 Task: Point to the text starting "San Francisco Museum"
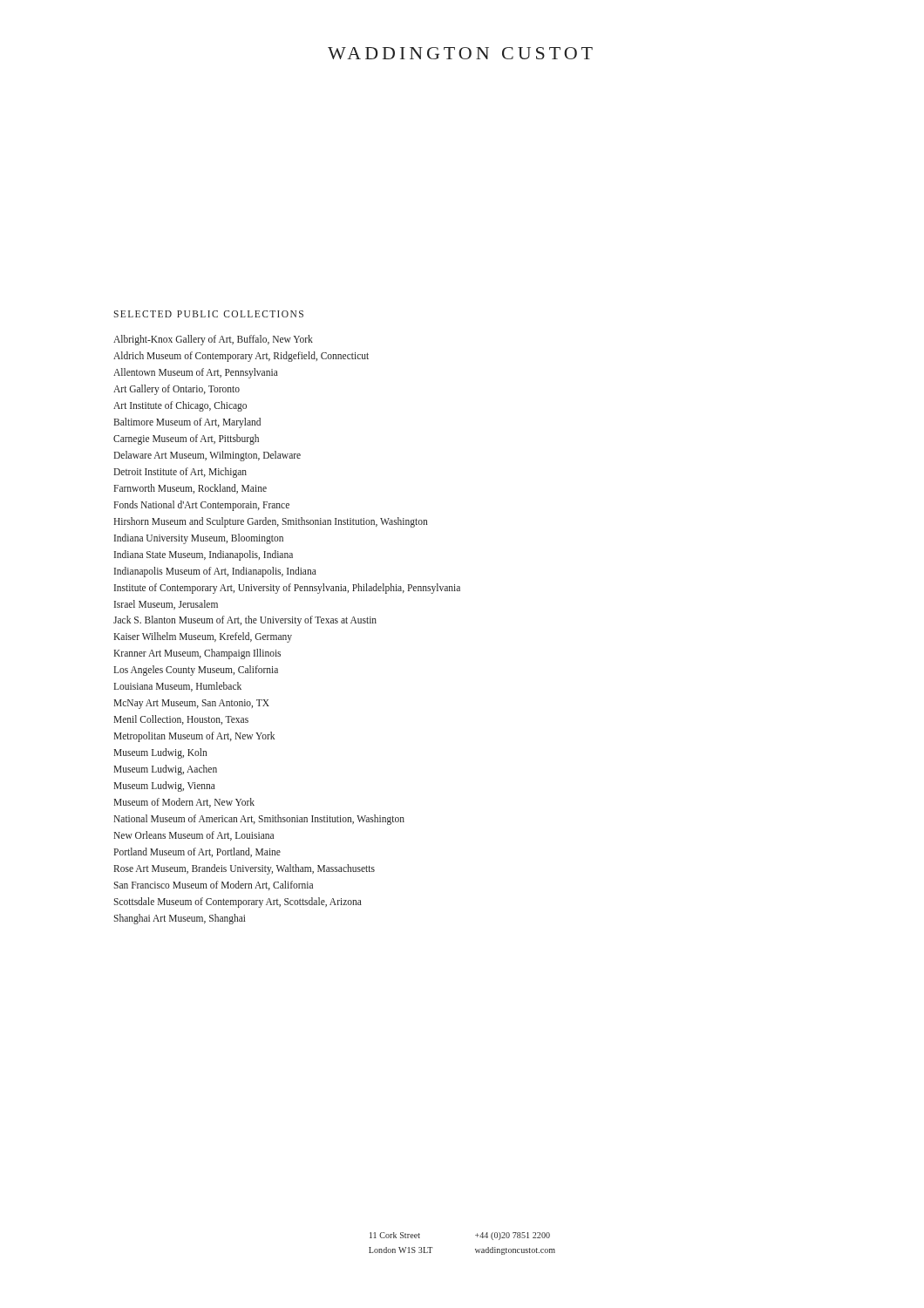pyautogui.click(x=213, y=885)
